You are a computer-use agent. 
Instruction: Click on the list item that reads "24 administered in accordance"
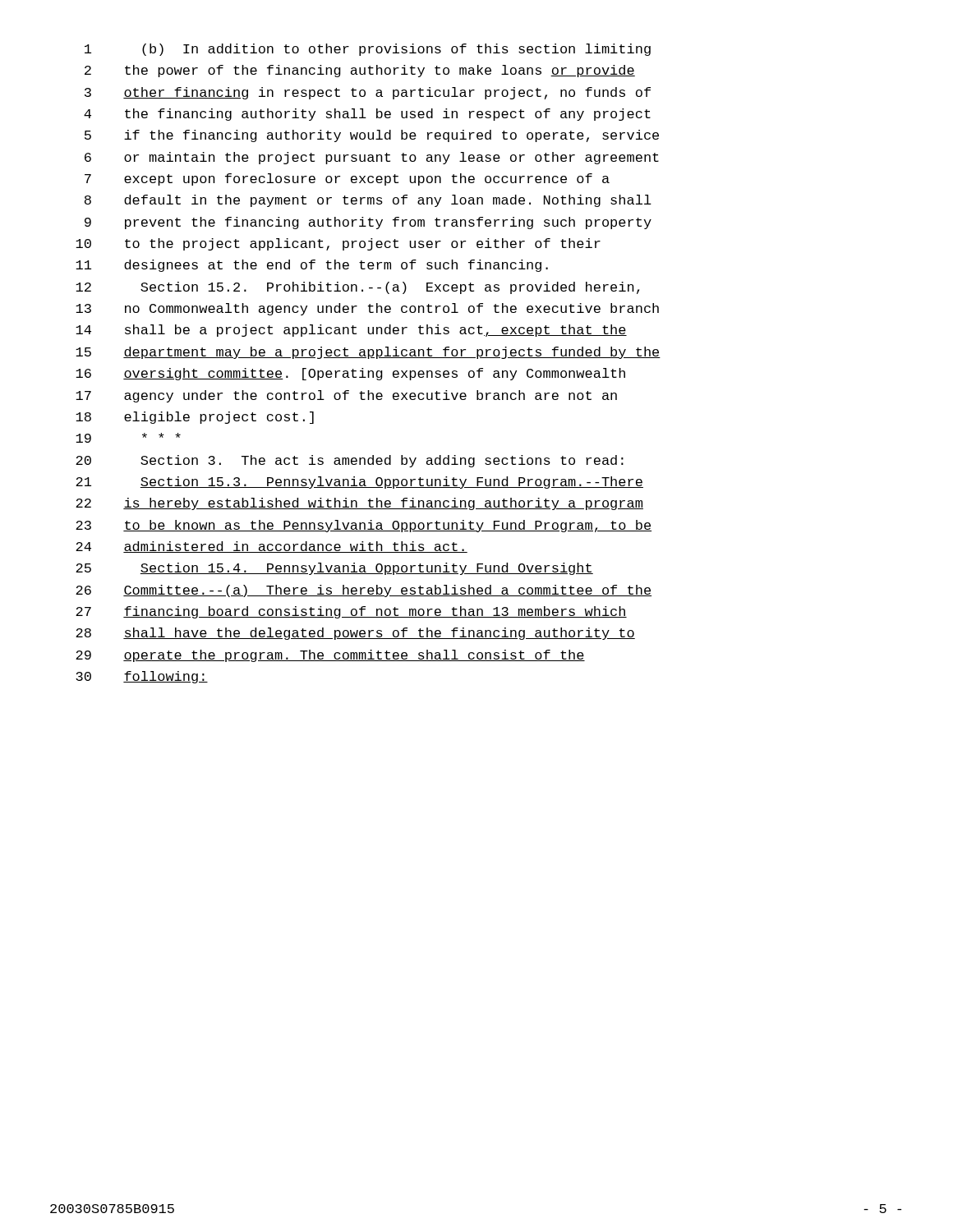258,548
